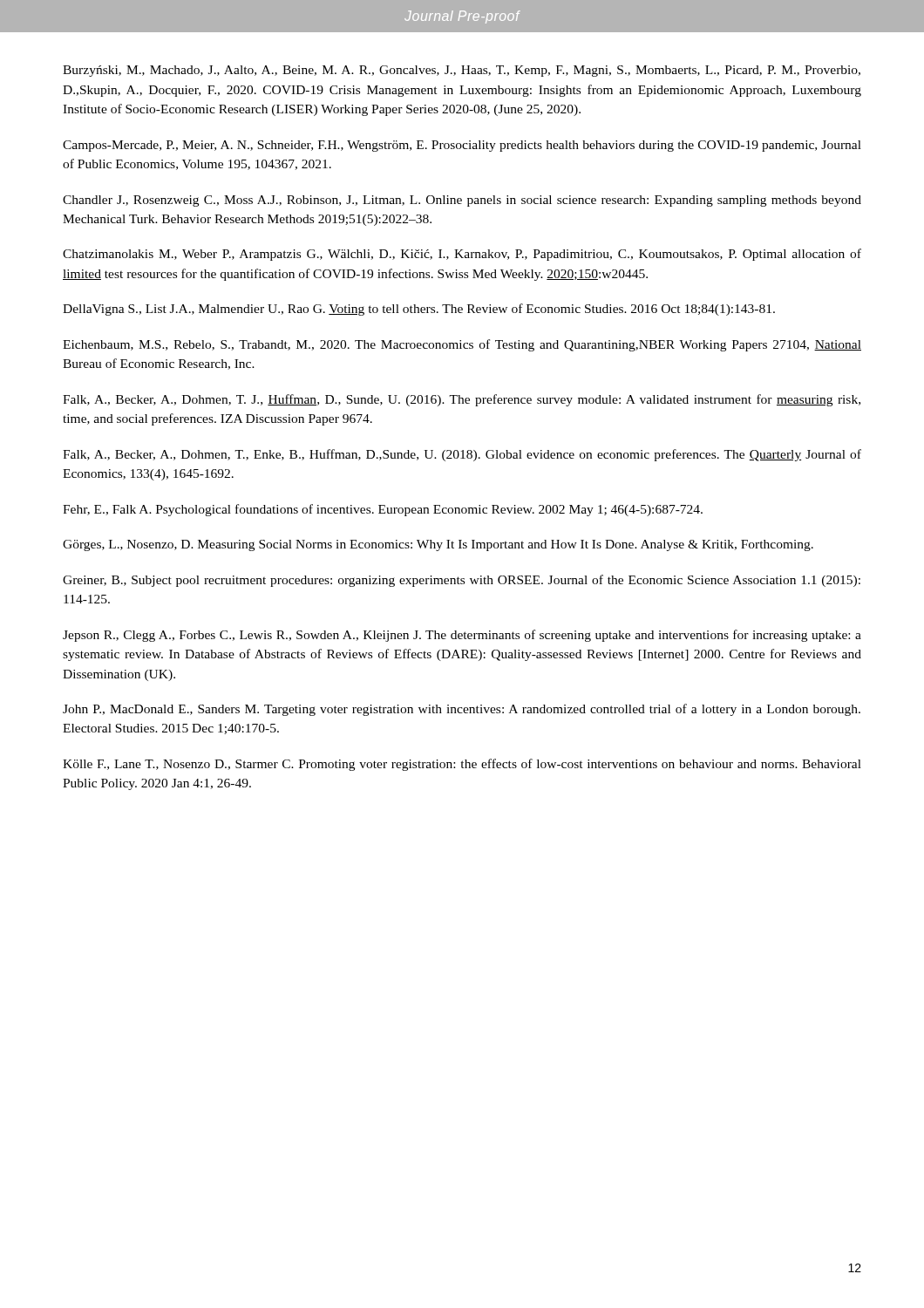Select the text block containing "Fehr, E., Falk A. Psychological foundations of incentives."
924x1308 pixels.
tap(383, 509)
